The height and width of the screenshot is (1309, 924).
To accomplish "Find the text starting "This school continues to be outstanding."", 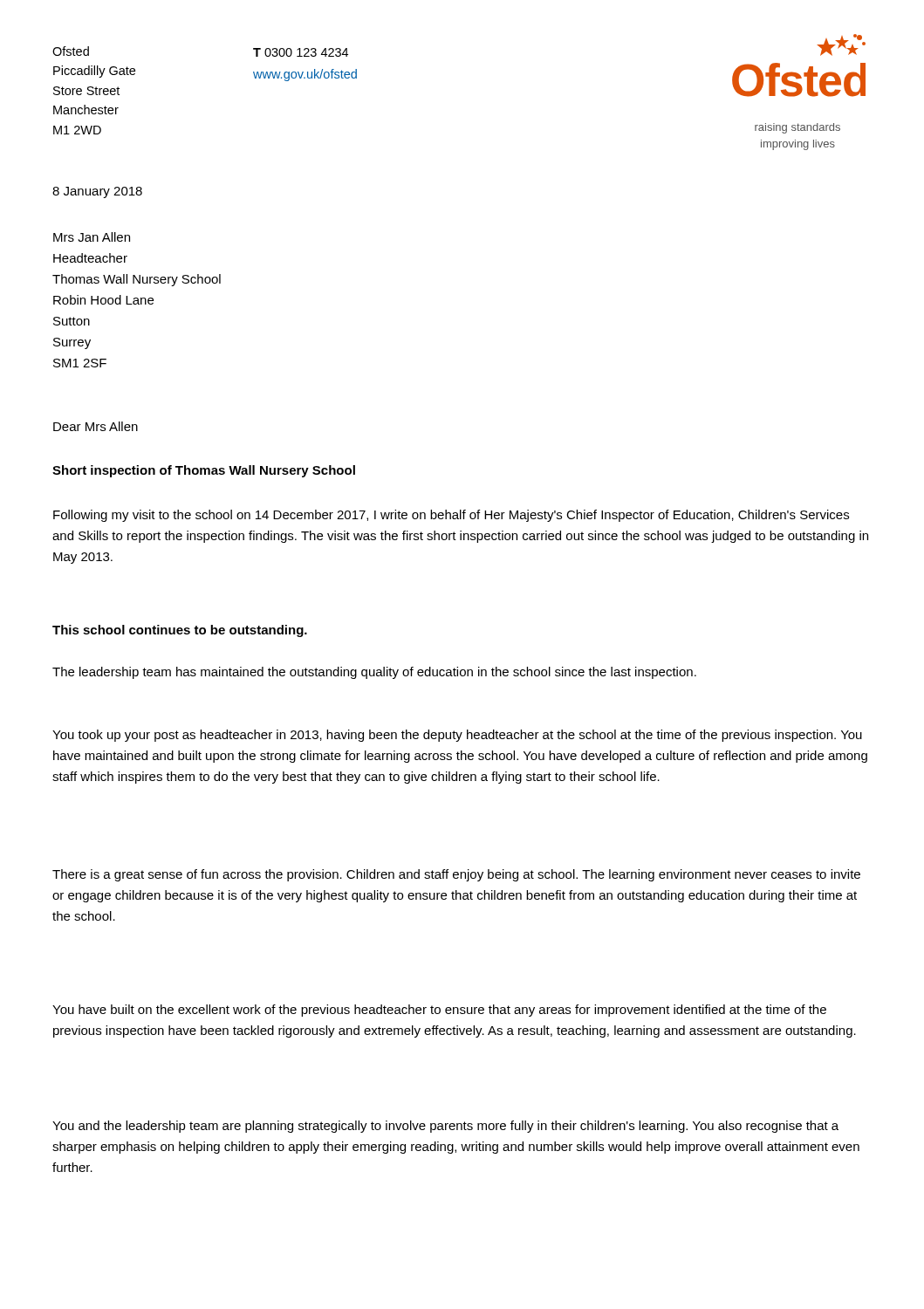I will pos(180,630).
